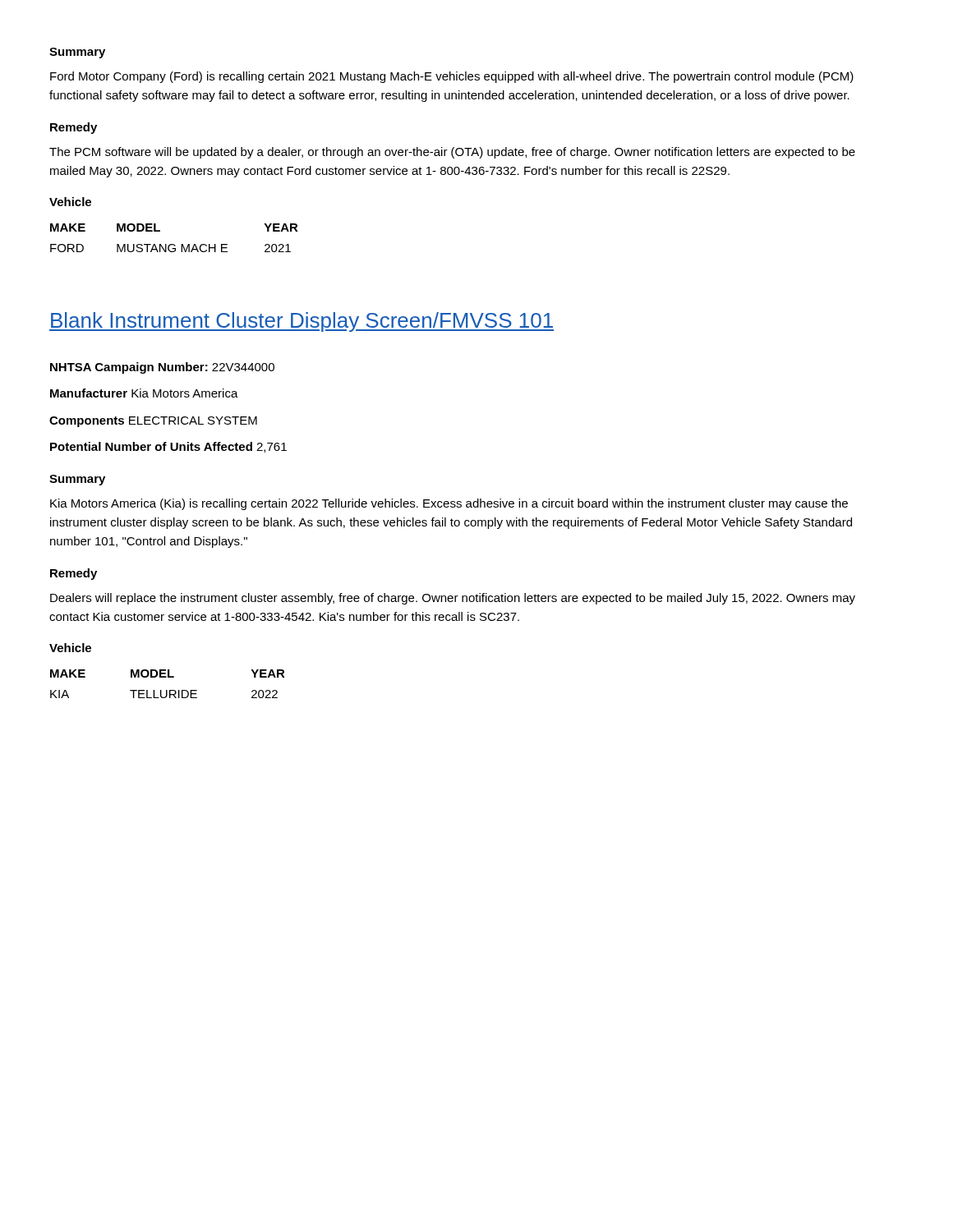Click on the text with the text "NHTSA Campaign Number: 22V344000"
The height and width of the screenshot is (1232, 953).
pos(162,367)
